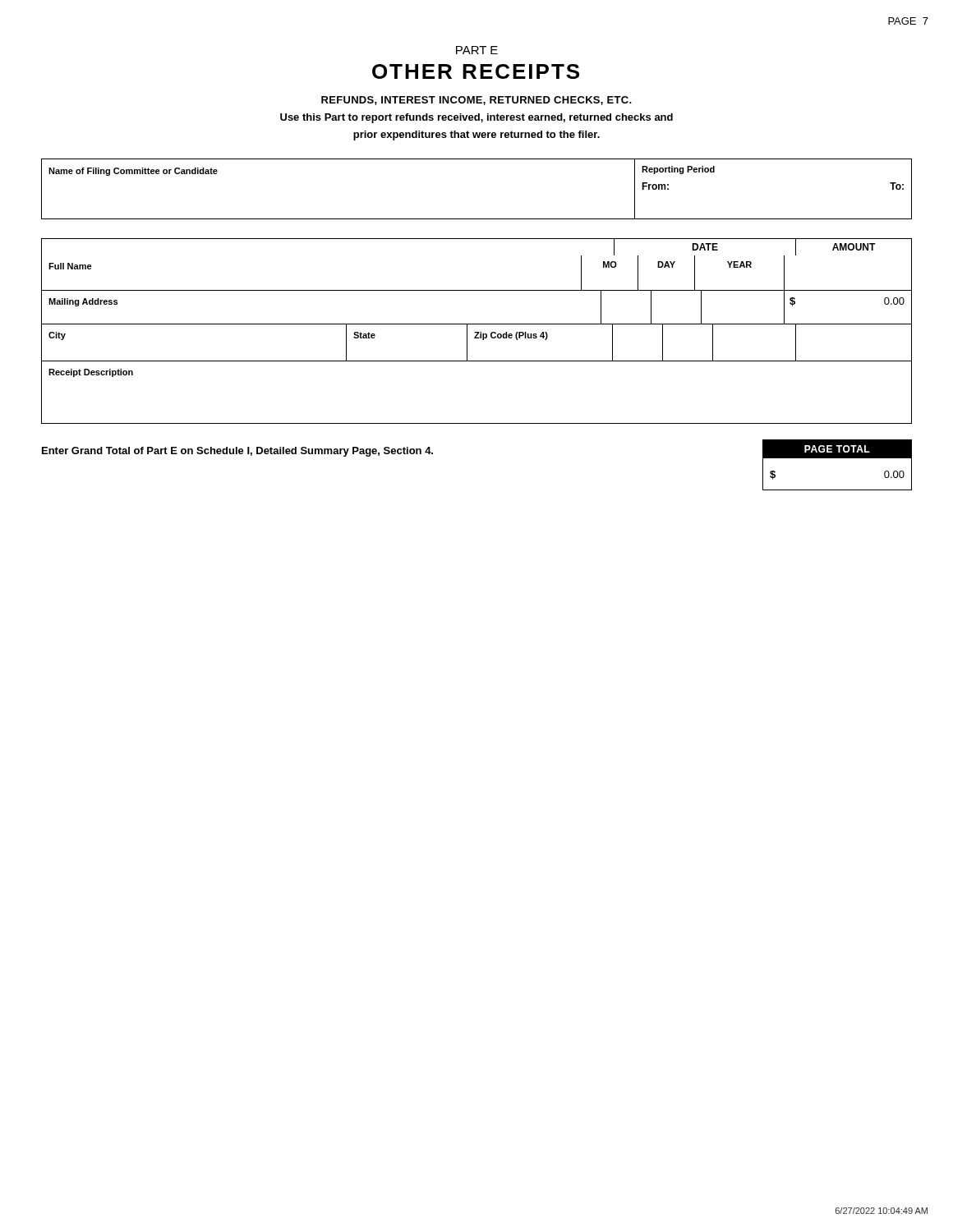
Task: Point to the element starting "REFUNDS, INTEREST INCOME, RETURNED CHECKS, ETC."
Action: 476,118
